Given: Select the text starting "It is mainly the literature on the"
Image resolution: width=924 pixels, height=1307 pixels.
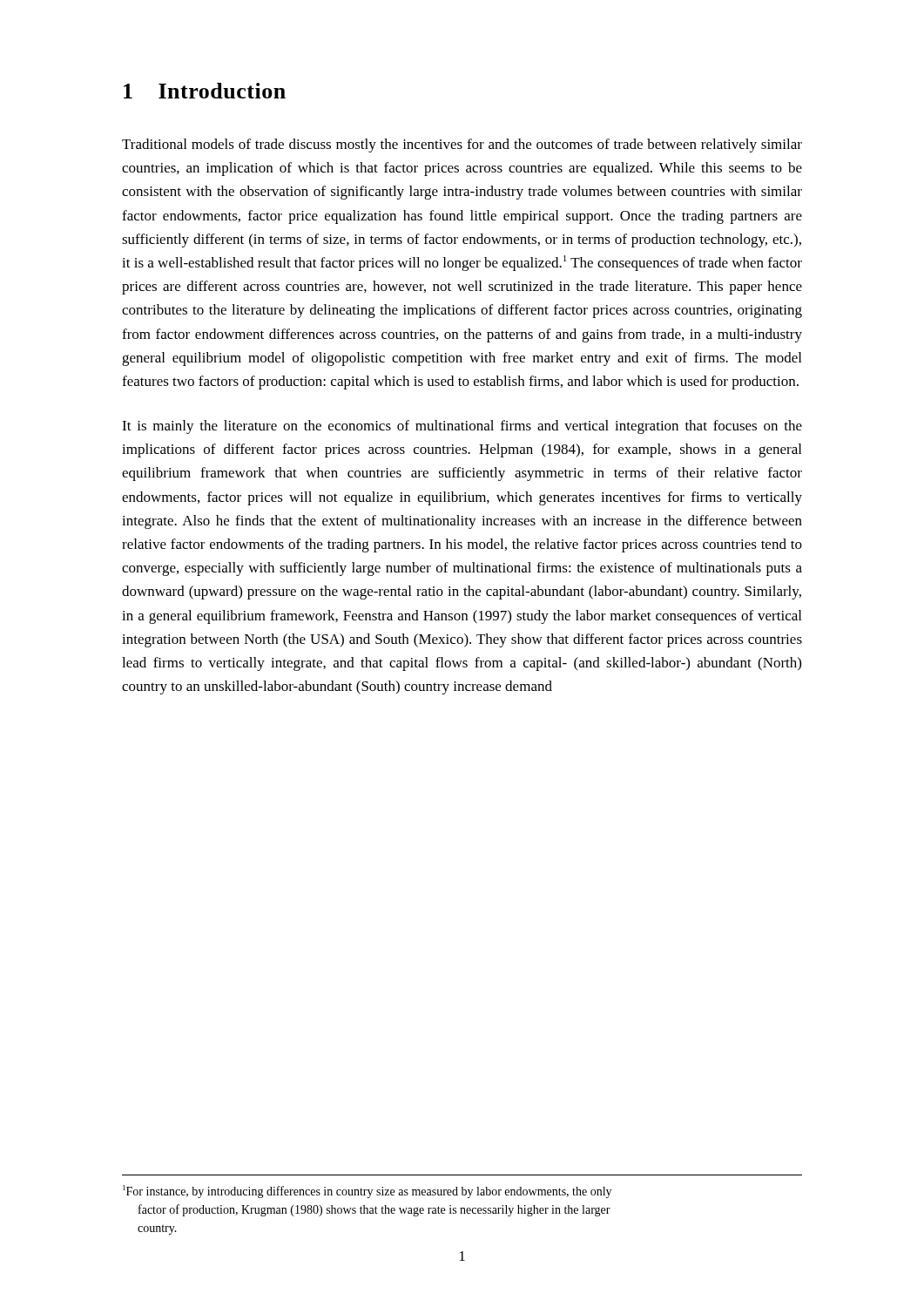Looking at the screenshot, I should [x=462, y=556].
